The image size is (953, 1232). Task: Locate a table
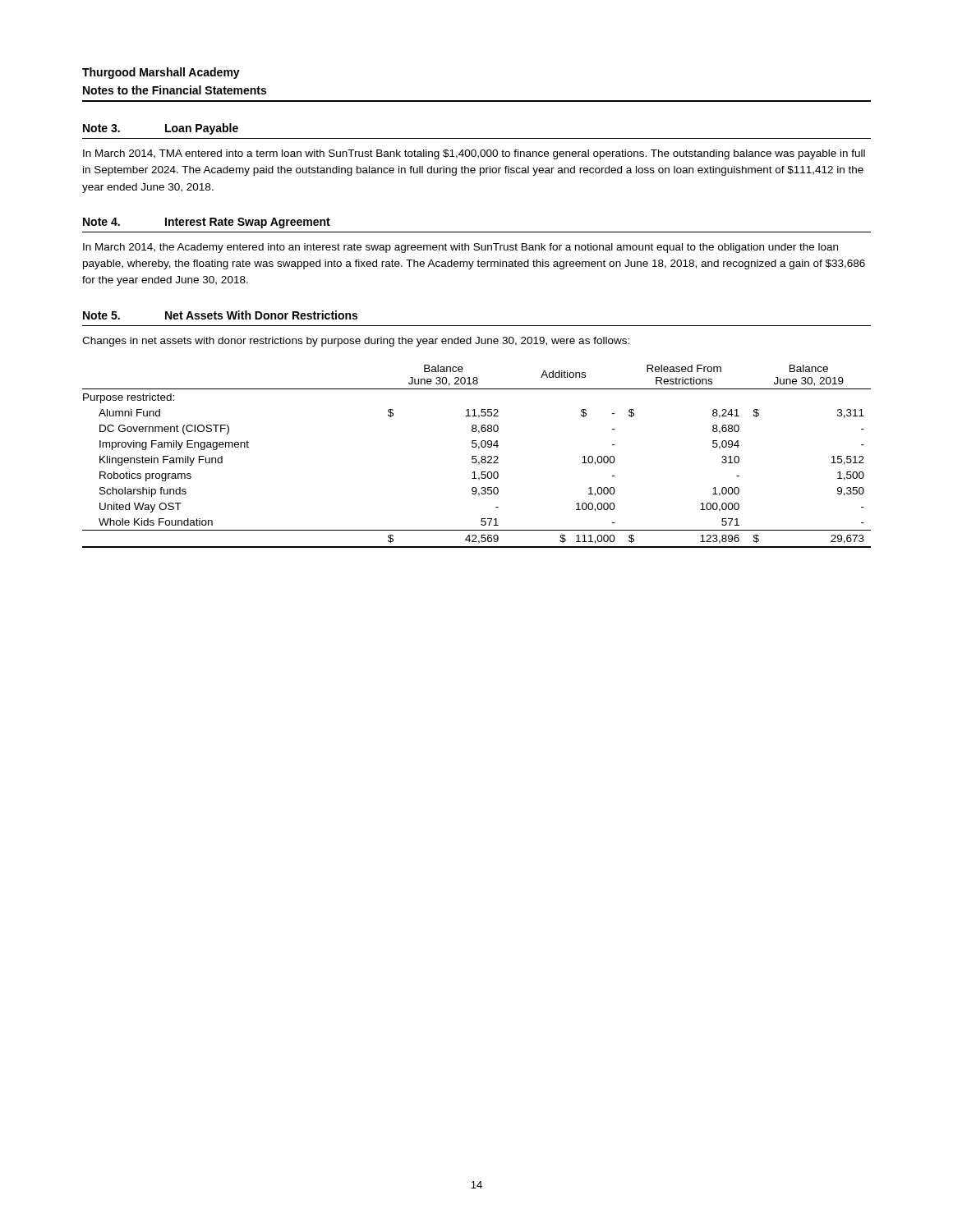click(x=476, y=454)
